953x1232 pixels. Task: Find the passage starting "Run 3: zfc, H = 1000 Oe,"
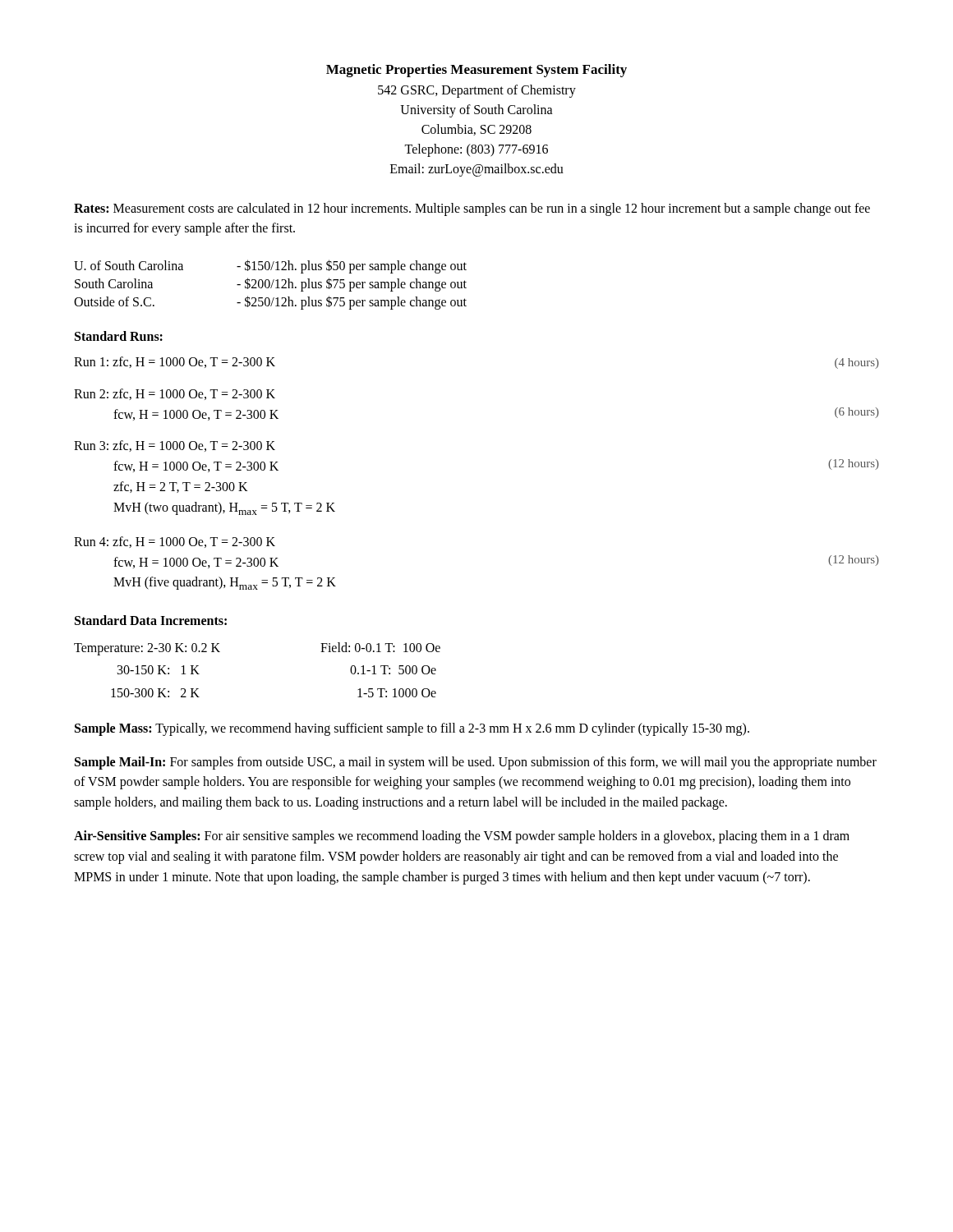coord(175,446)
